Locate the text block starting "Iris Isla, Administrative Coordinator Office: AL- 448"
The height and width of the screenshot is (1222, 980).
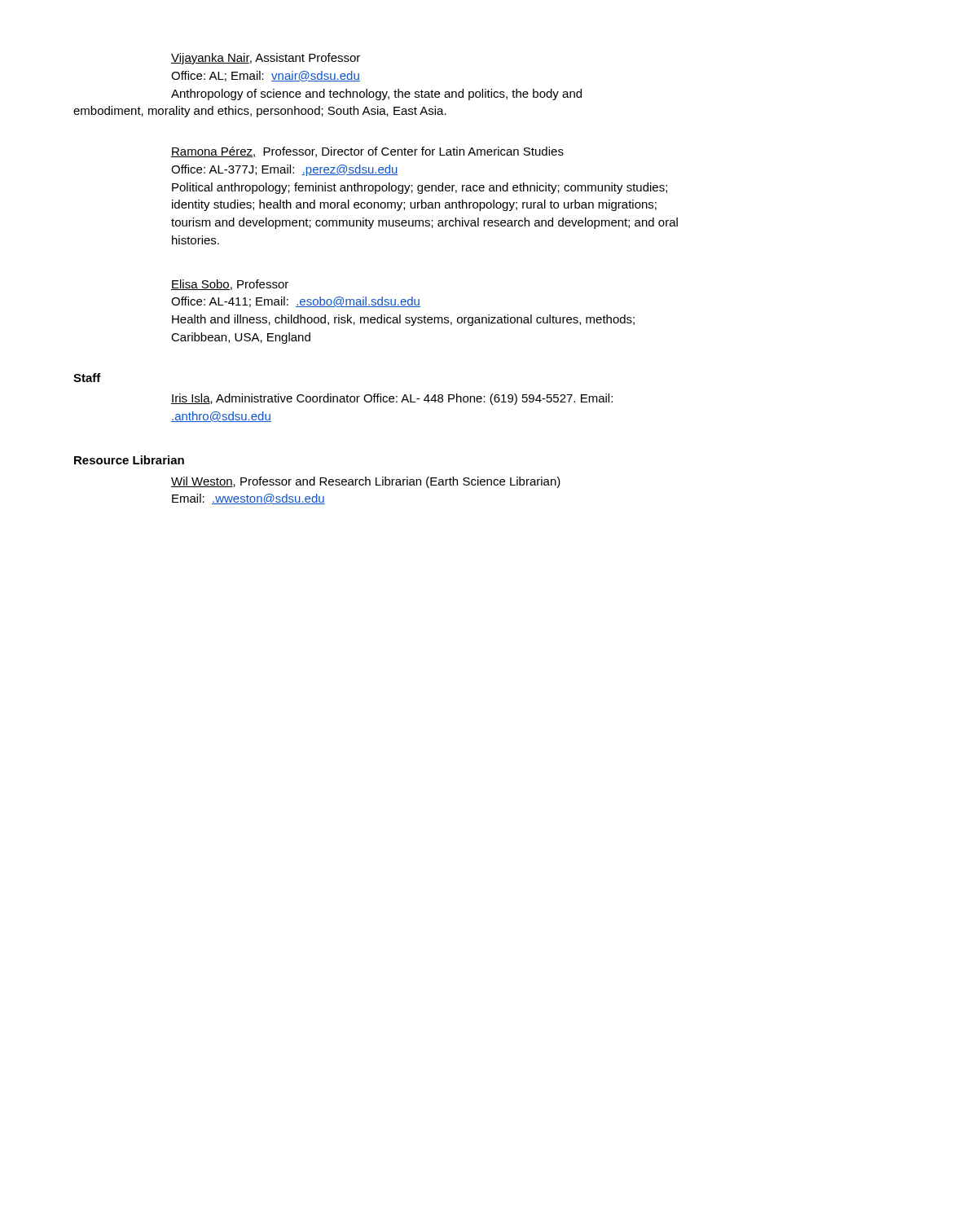pyautogui.click(x=550, y=407)
